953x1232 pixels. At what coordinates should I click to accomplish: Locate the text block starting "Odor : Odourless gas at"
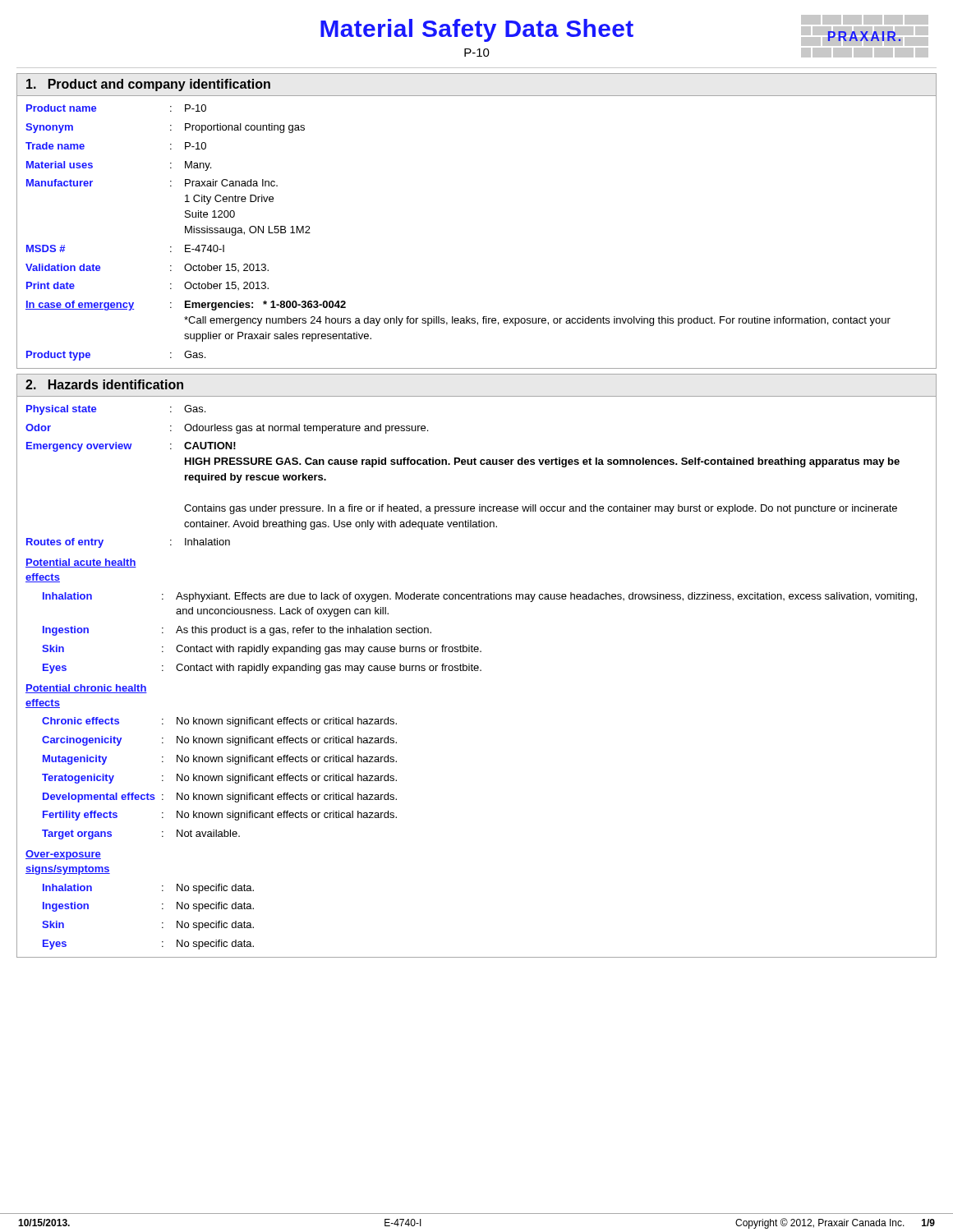(227, 429)
